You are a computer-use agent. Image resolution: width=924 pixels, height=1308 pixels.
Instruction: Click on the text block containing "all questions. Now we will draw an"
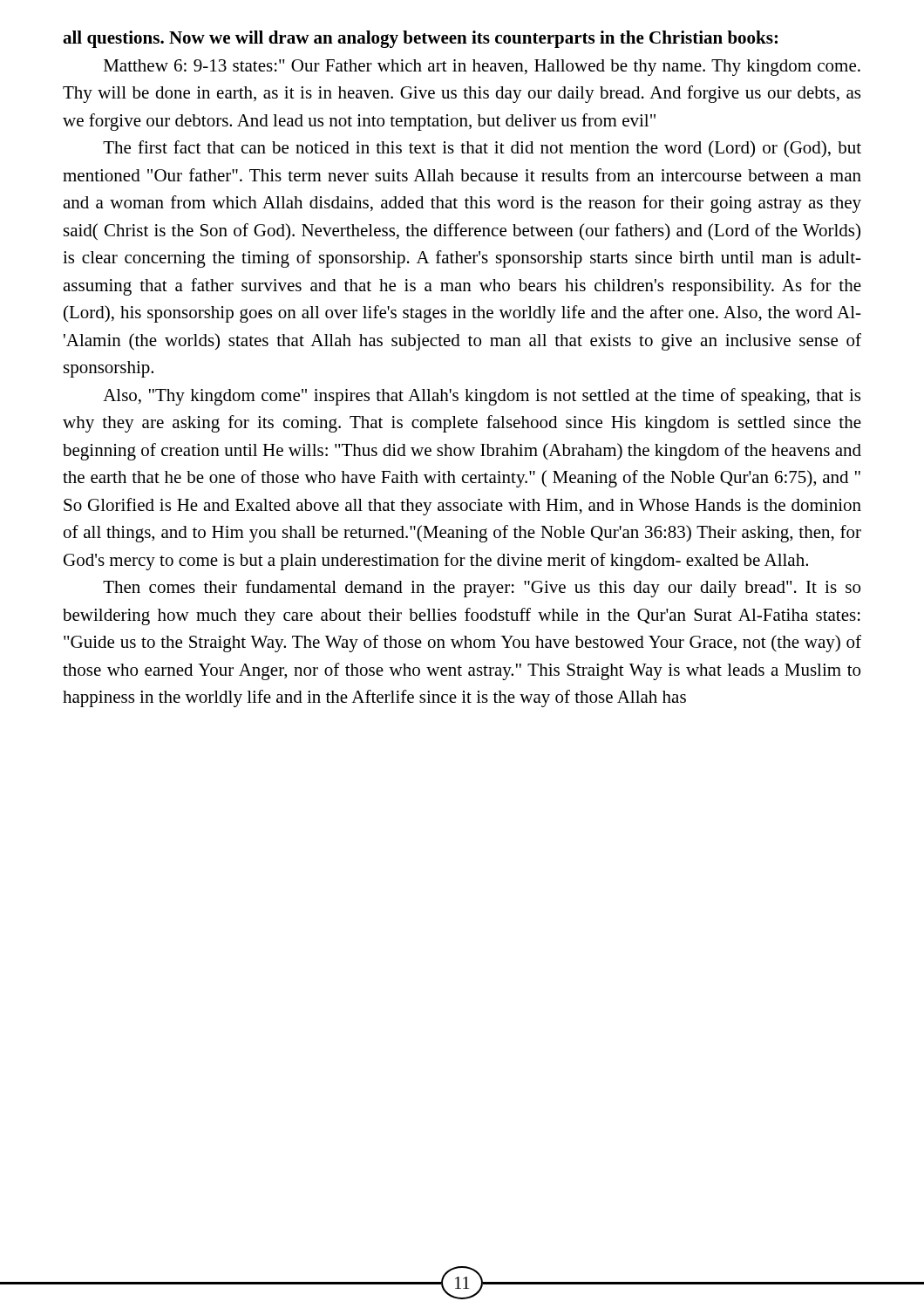[x=420, y=39]
